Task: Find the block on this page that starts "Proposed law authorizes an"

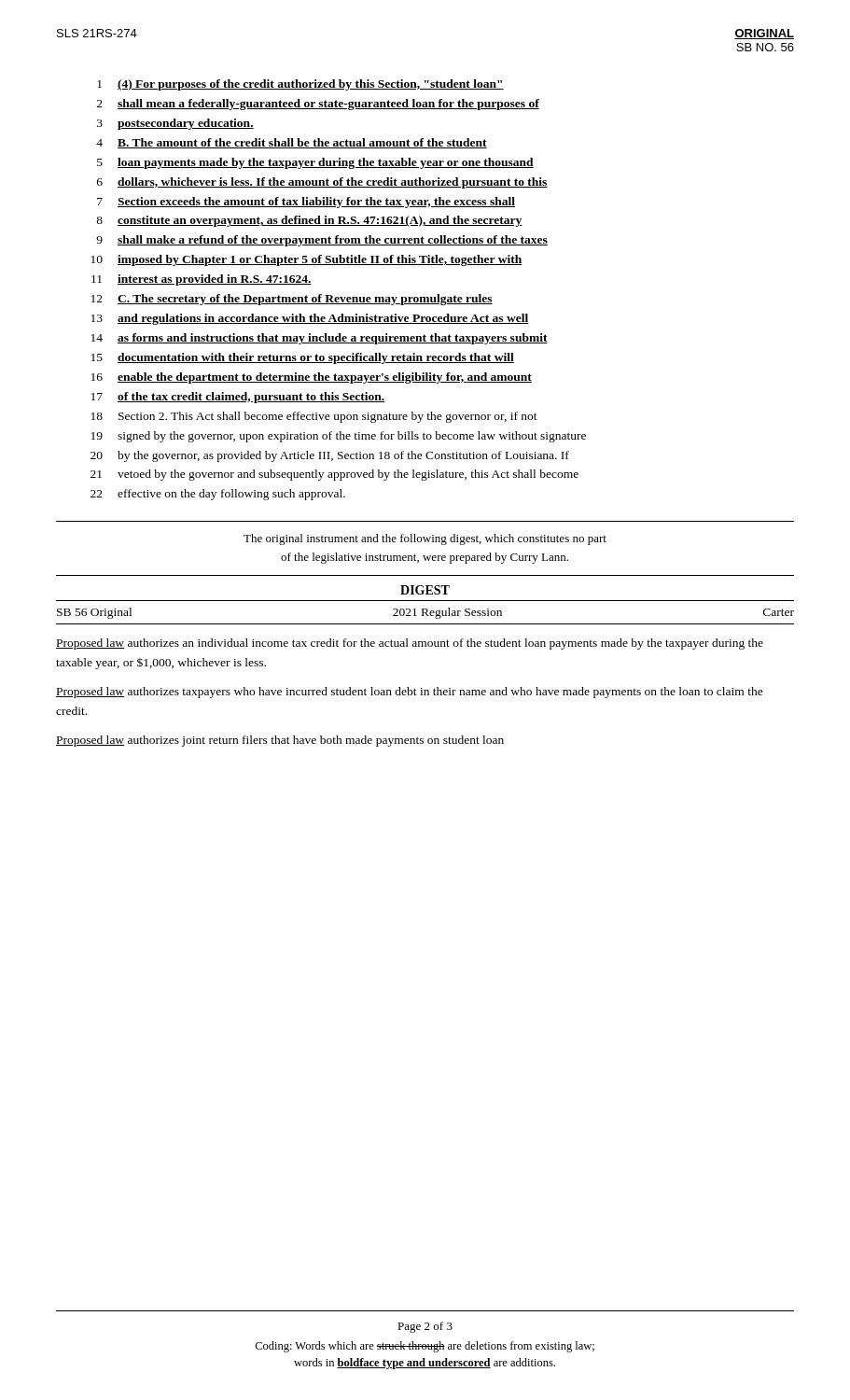Action: tap(410, 653)
